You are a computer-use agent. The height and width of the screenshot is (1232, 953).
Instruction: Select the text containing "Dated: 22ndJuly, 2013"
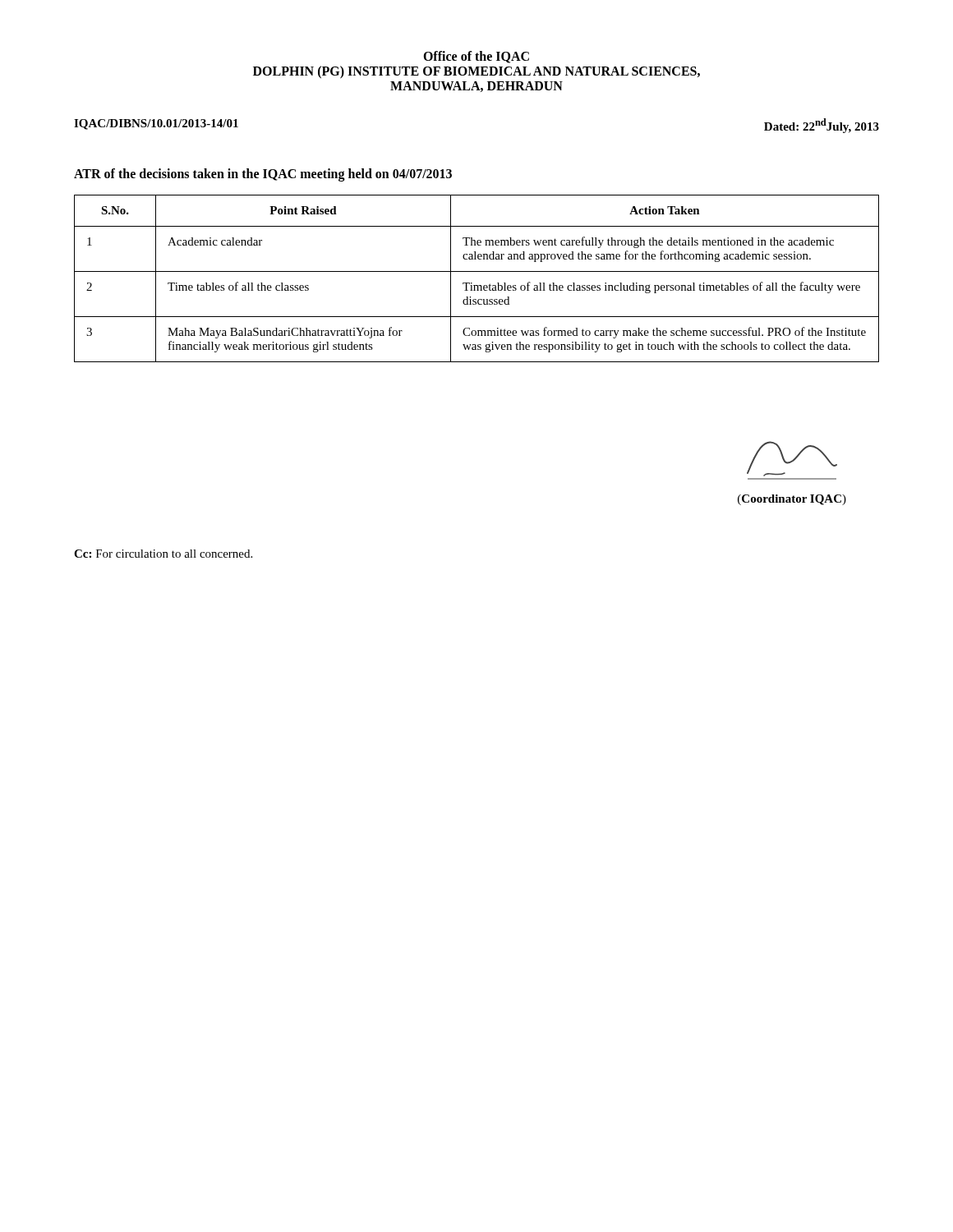821,125
